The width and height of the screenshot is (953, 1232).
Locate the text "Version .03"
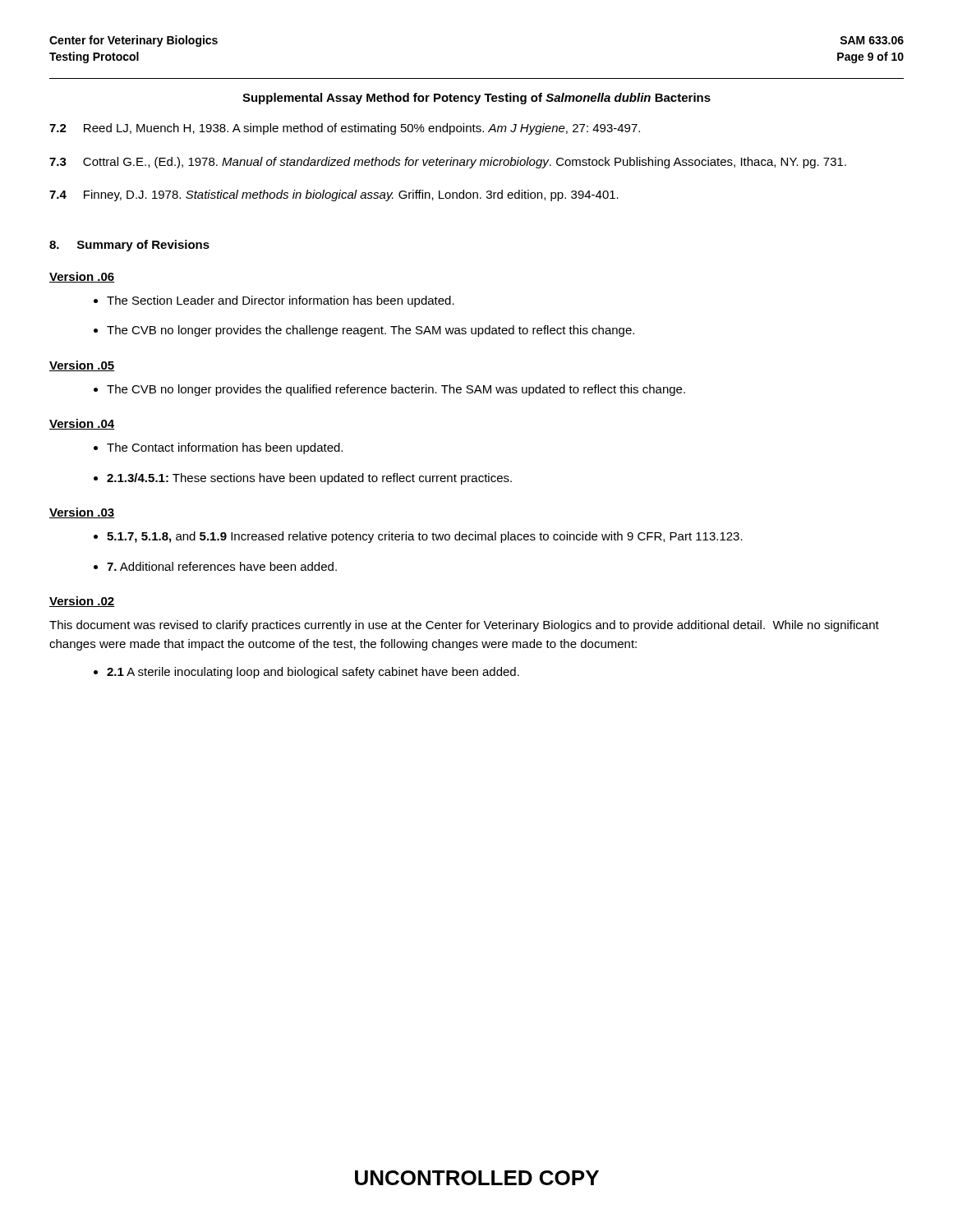[82, 512]
